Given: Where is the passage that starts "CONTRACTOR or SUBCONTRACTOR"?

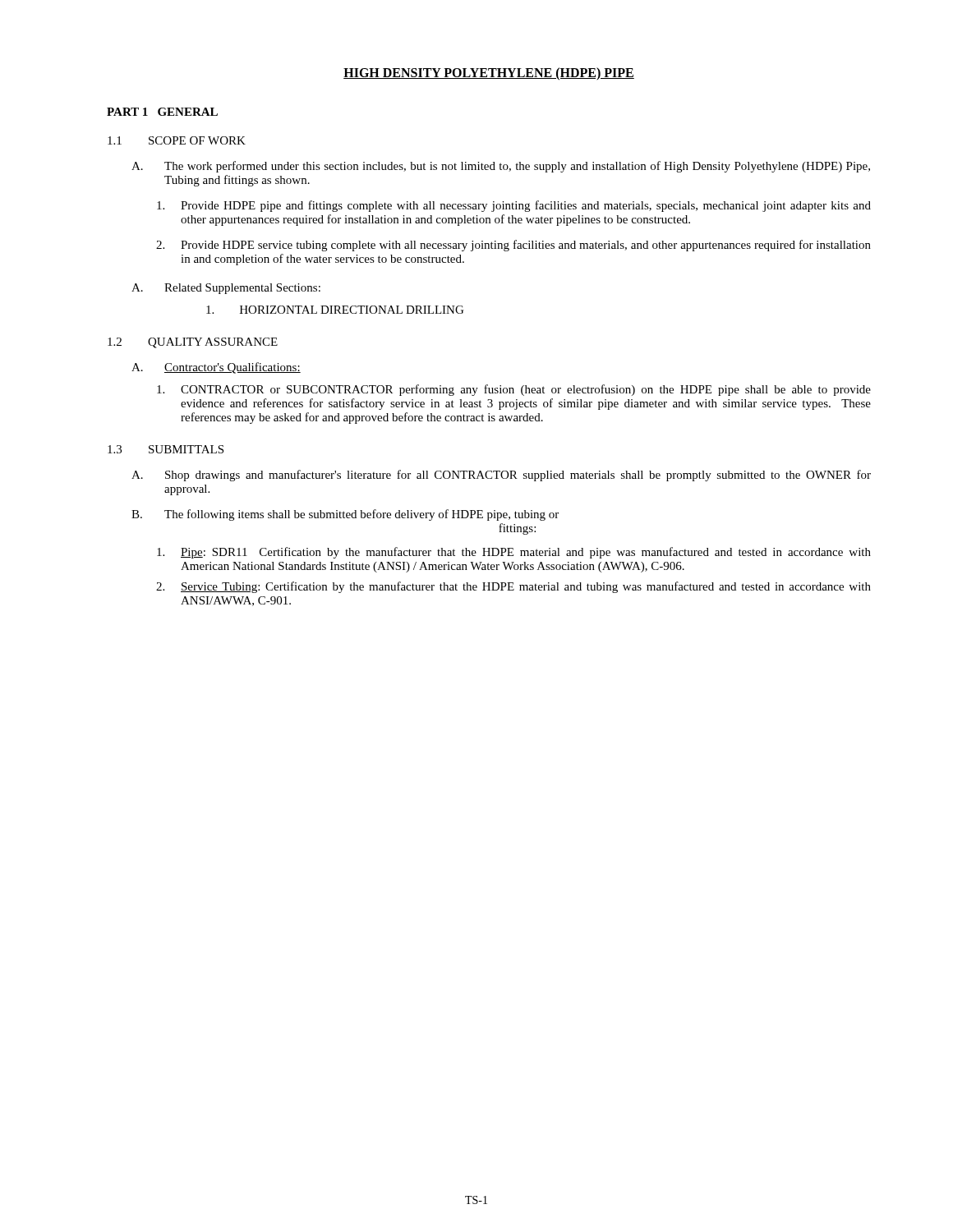Looking at the screenshot, I should point(513,404).
